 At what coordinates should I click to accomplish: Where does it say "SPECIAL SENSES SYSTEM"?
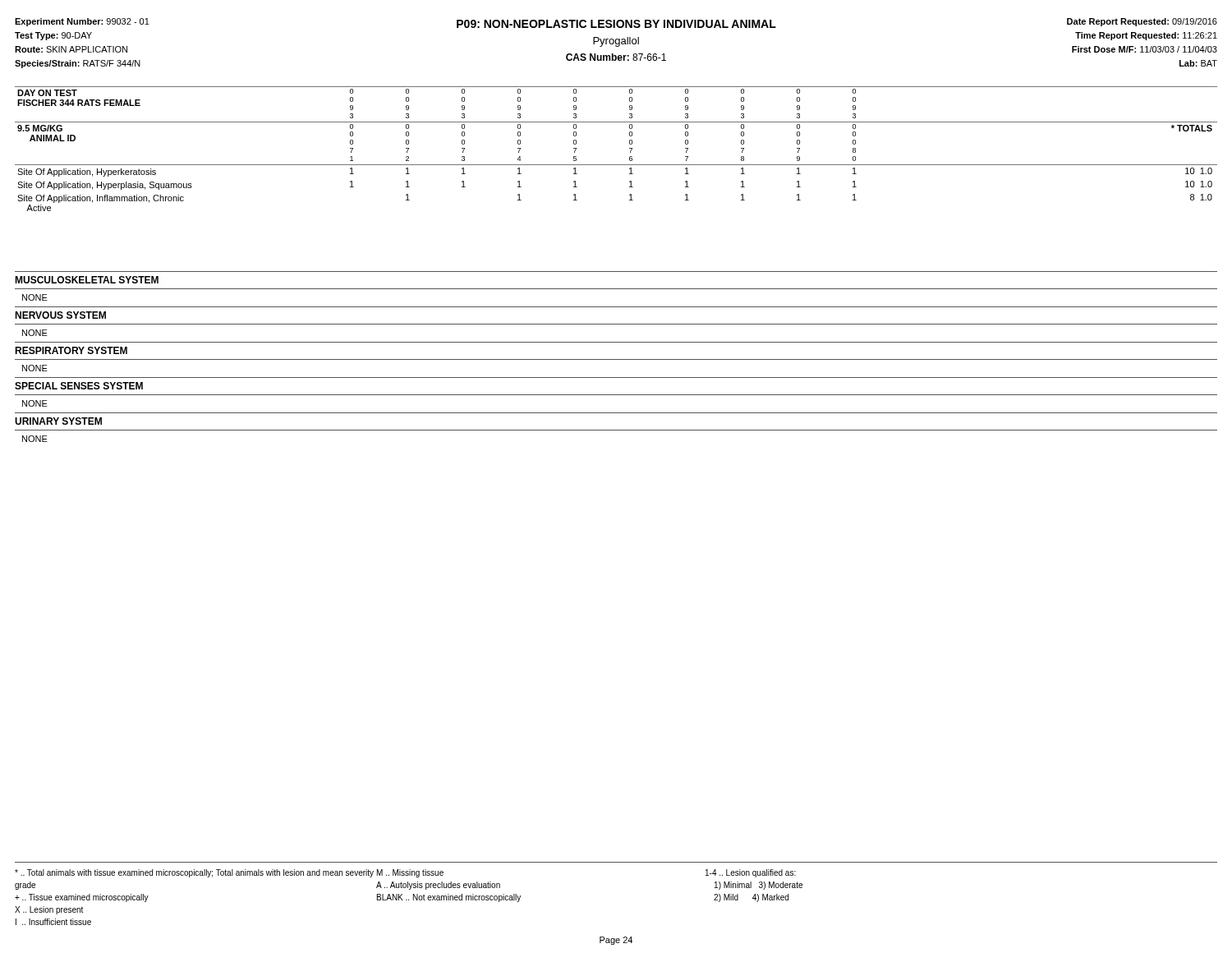click(79, 386)
